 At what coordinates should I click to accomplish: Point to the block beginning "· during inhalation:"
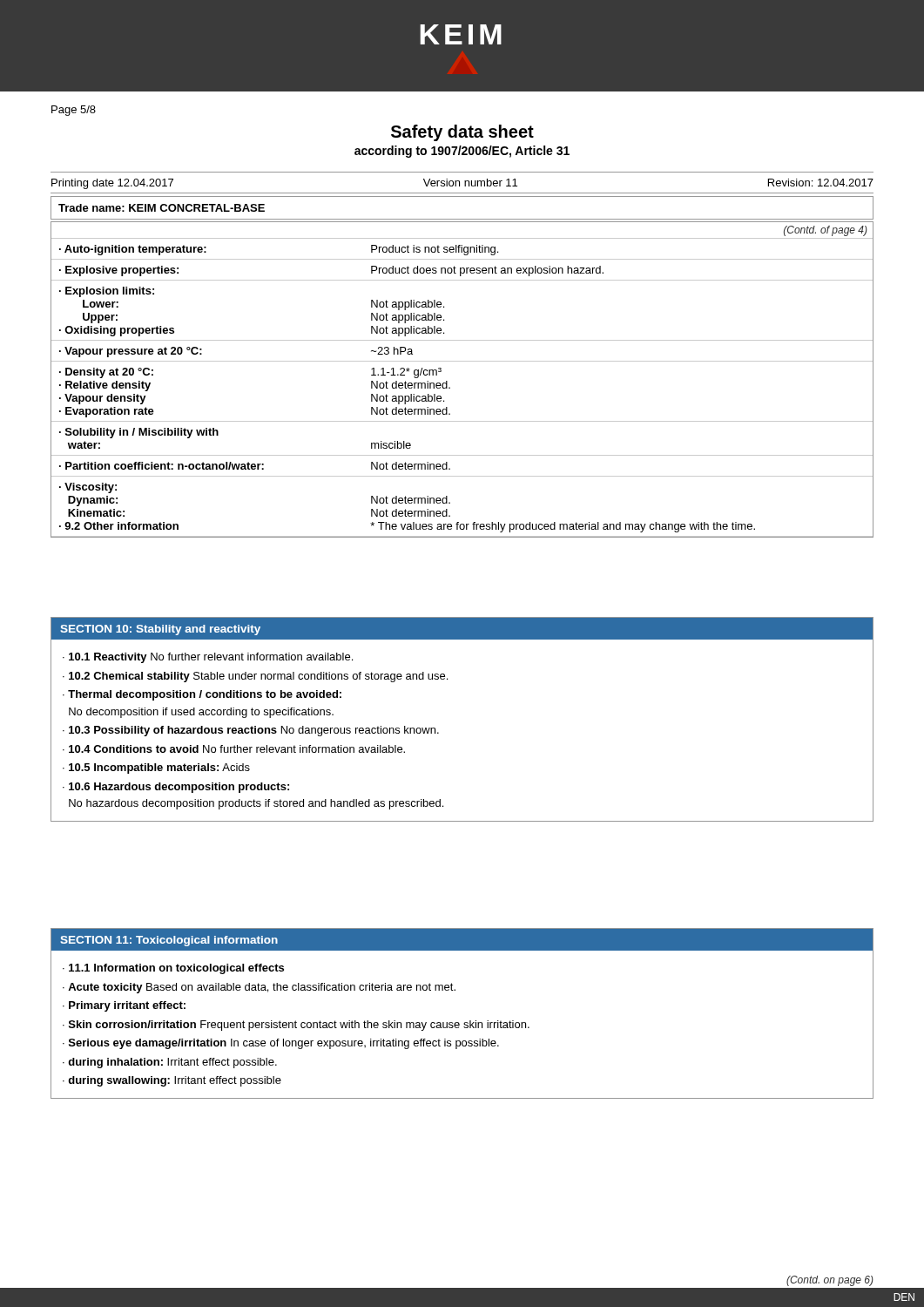point(170,1061)
